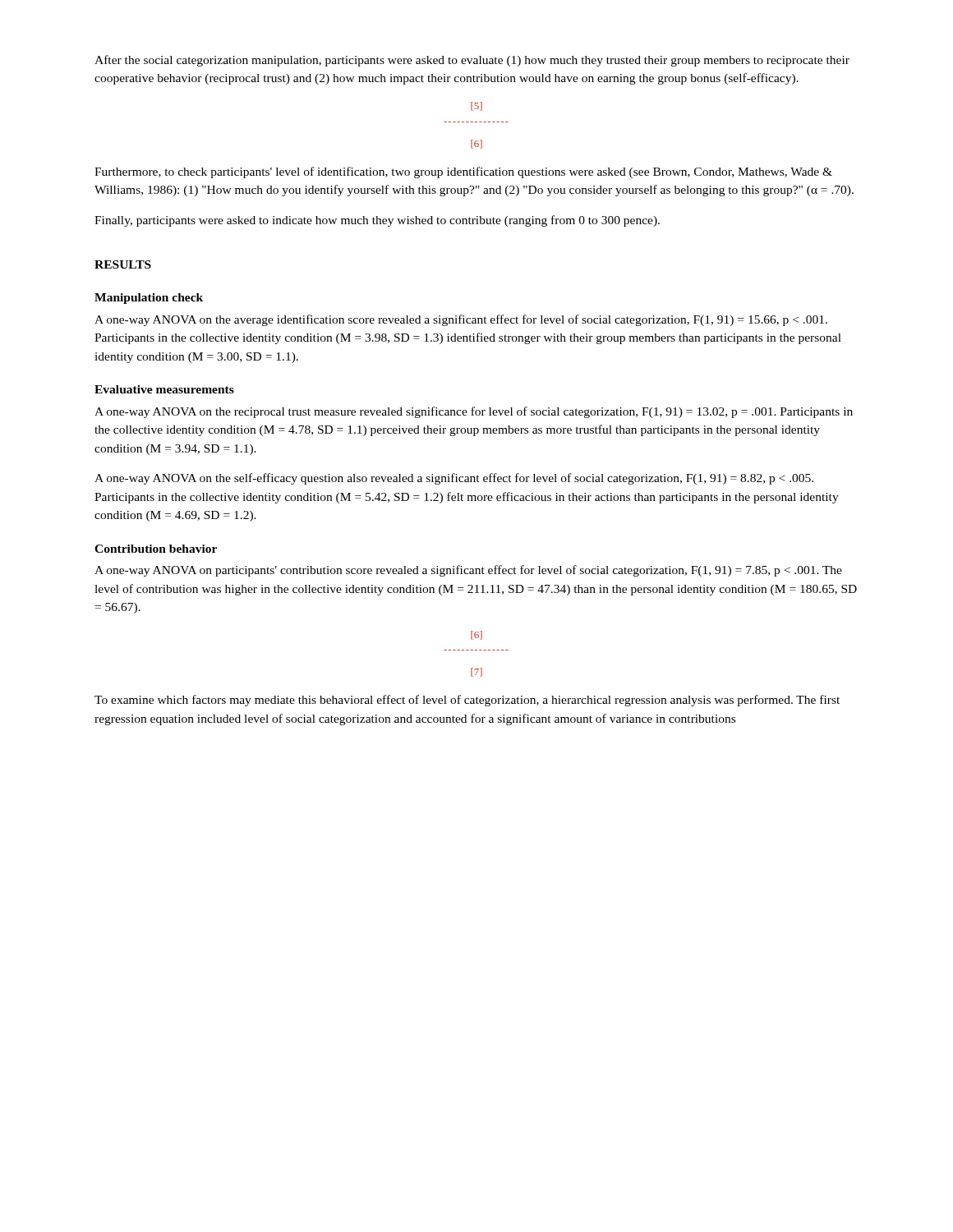953x1232 pixels.
Task: Click on the text starting "Finally, participants were asked to indicate how much"
Action: (476, 220)
